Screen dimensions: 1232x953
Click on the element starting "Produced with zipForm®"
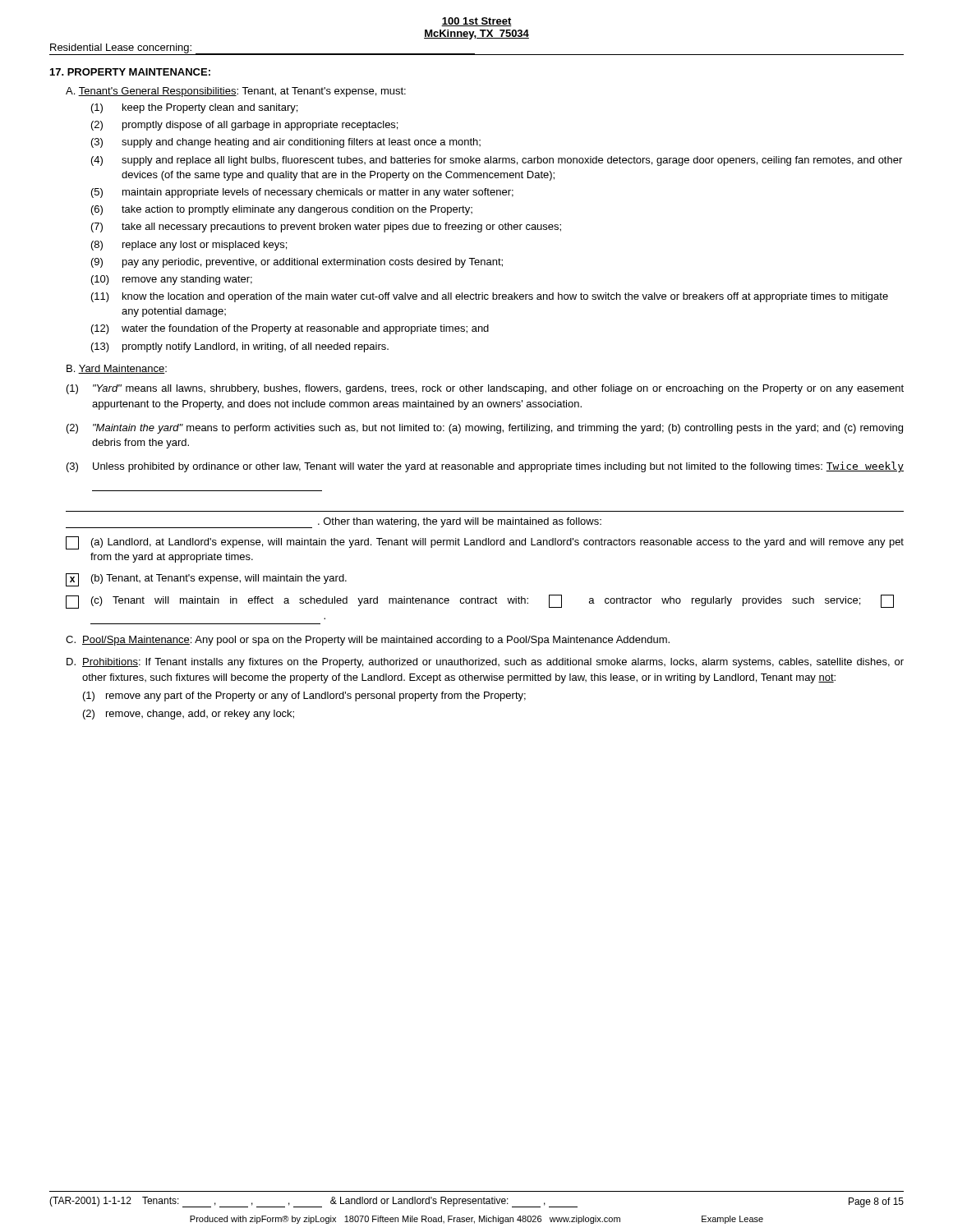coord(476,1219)
